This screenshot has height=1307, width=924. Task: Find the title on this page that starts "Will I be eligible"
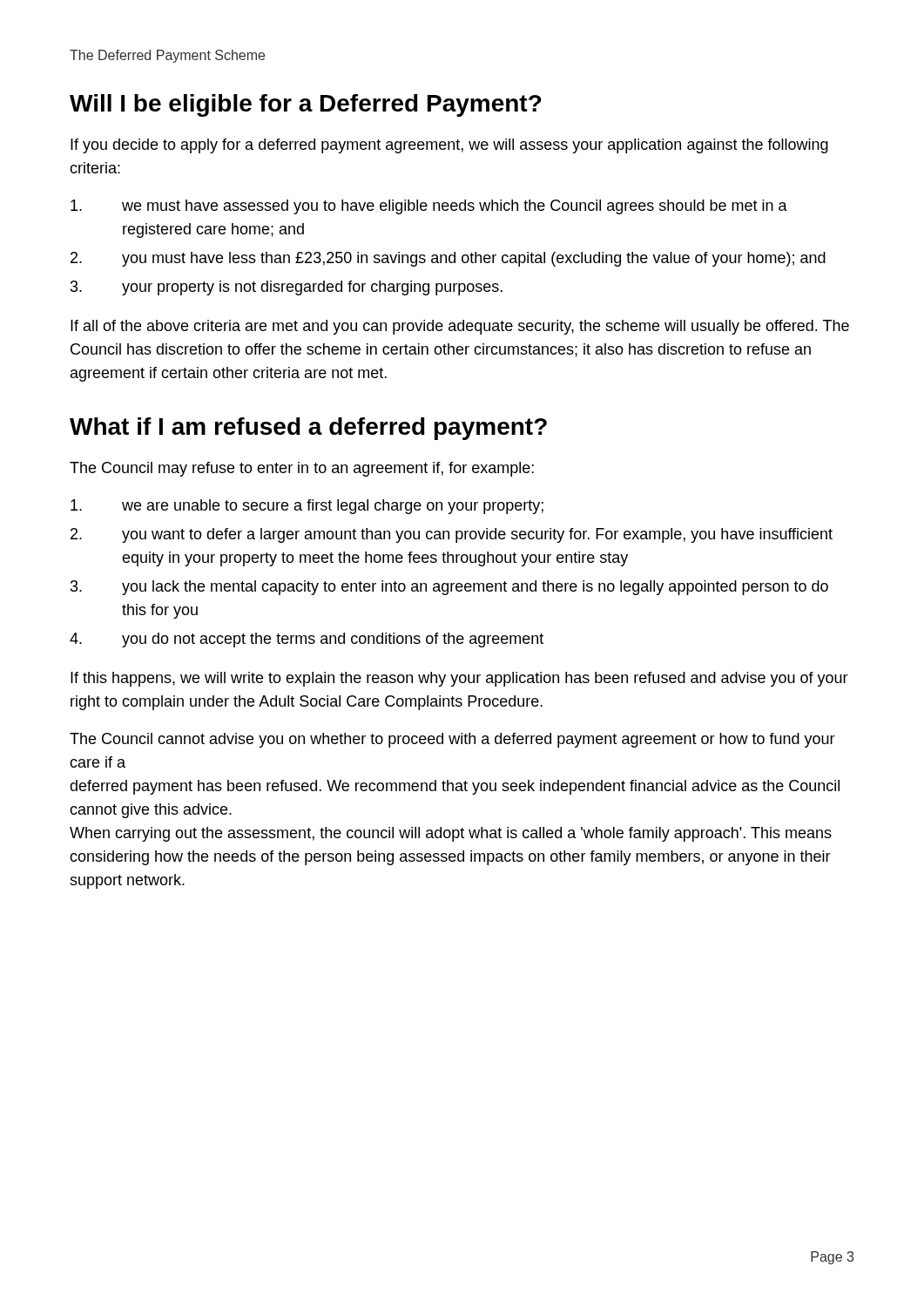462,104
